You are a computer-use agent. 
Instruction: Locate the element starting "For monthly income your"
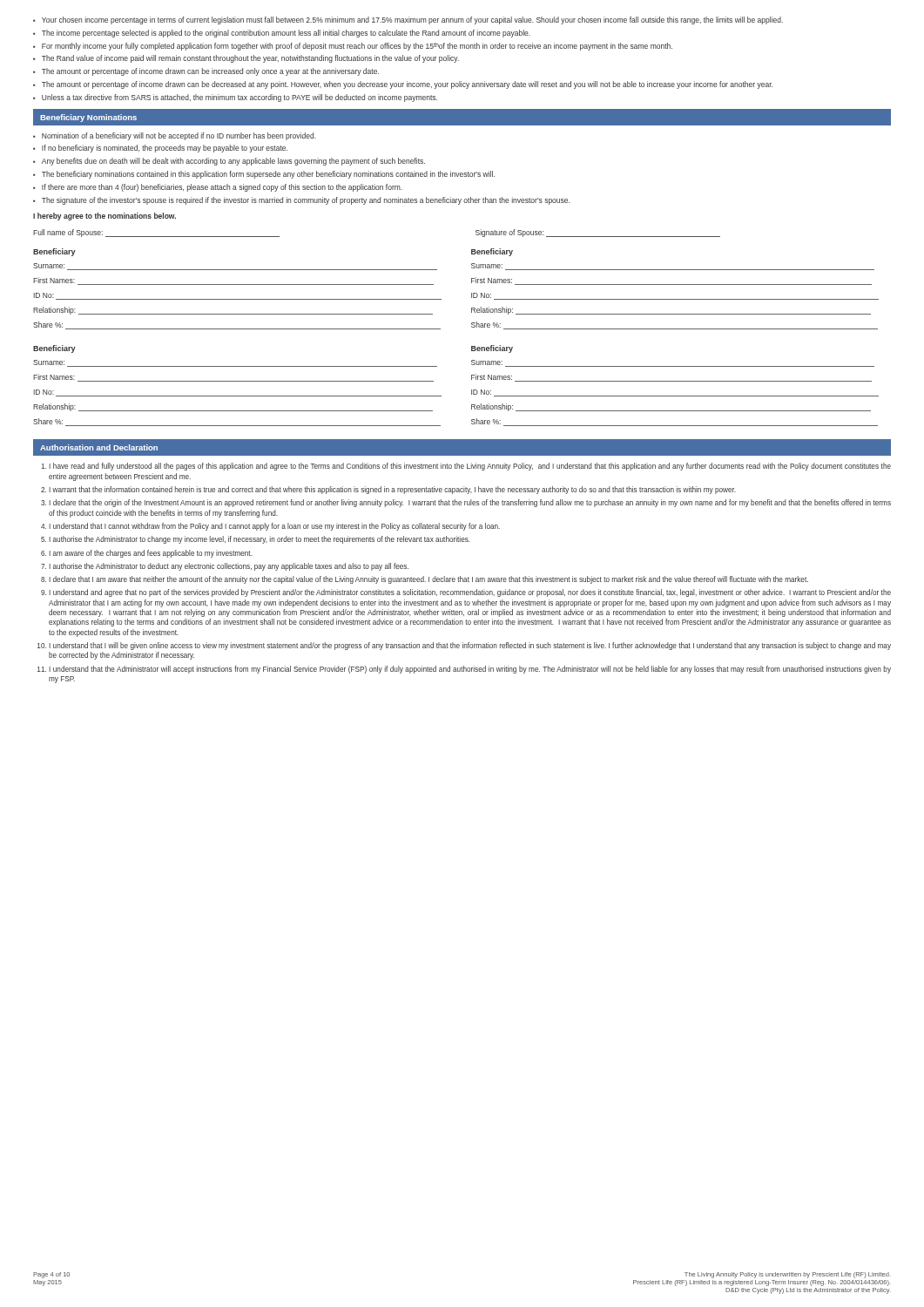(357, 46)
